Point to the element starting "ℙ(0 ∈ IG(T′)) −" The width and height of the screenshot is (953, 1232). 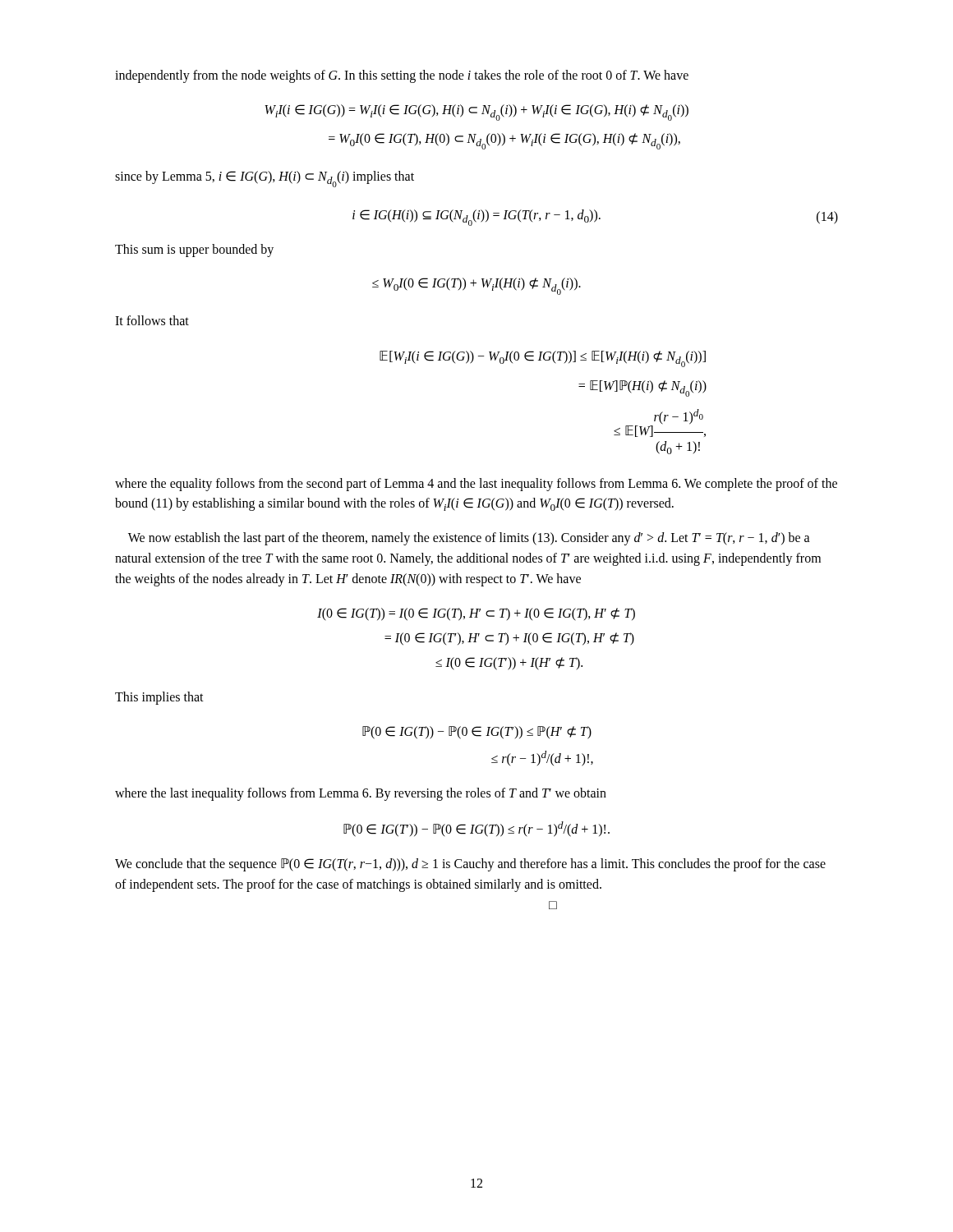(476, 828)
